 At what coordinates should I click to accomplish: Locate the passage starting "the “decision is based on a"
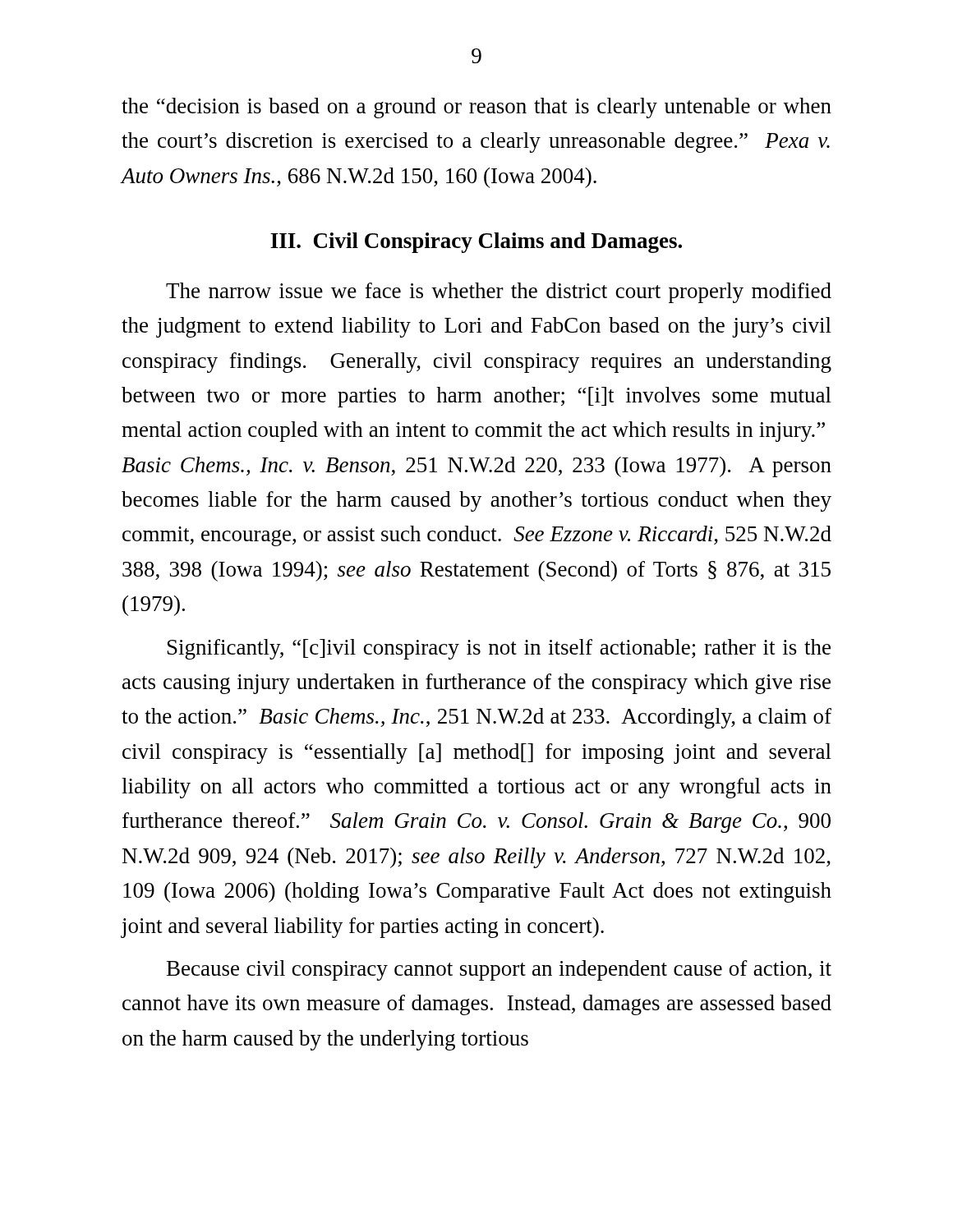[476, 141]
